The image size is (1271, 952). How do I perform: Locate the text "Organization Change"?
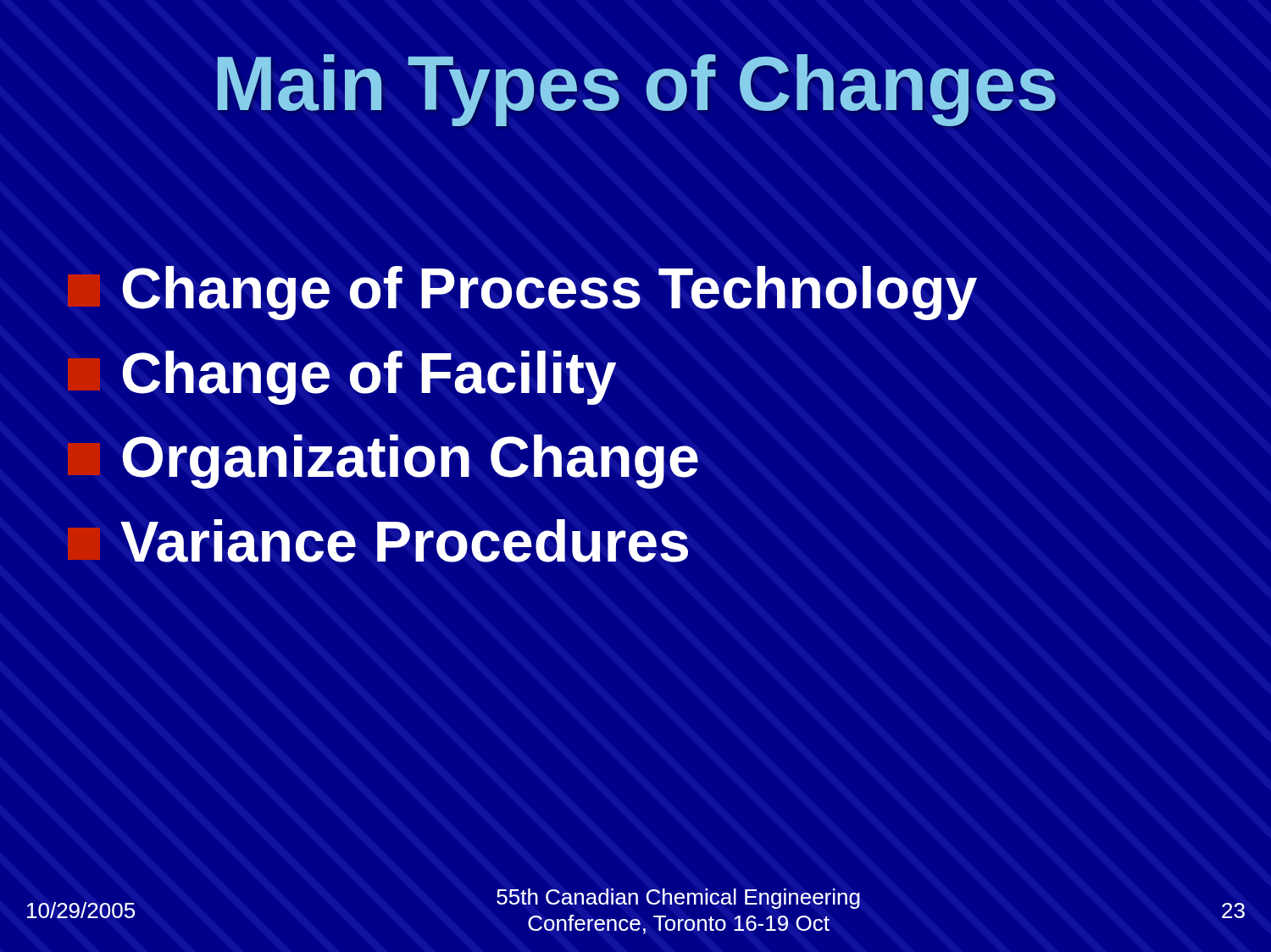coord(384,457)
